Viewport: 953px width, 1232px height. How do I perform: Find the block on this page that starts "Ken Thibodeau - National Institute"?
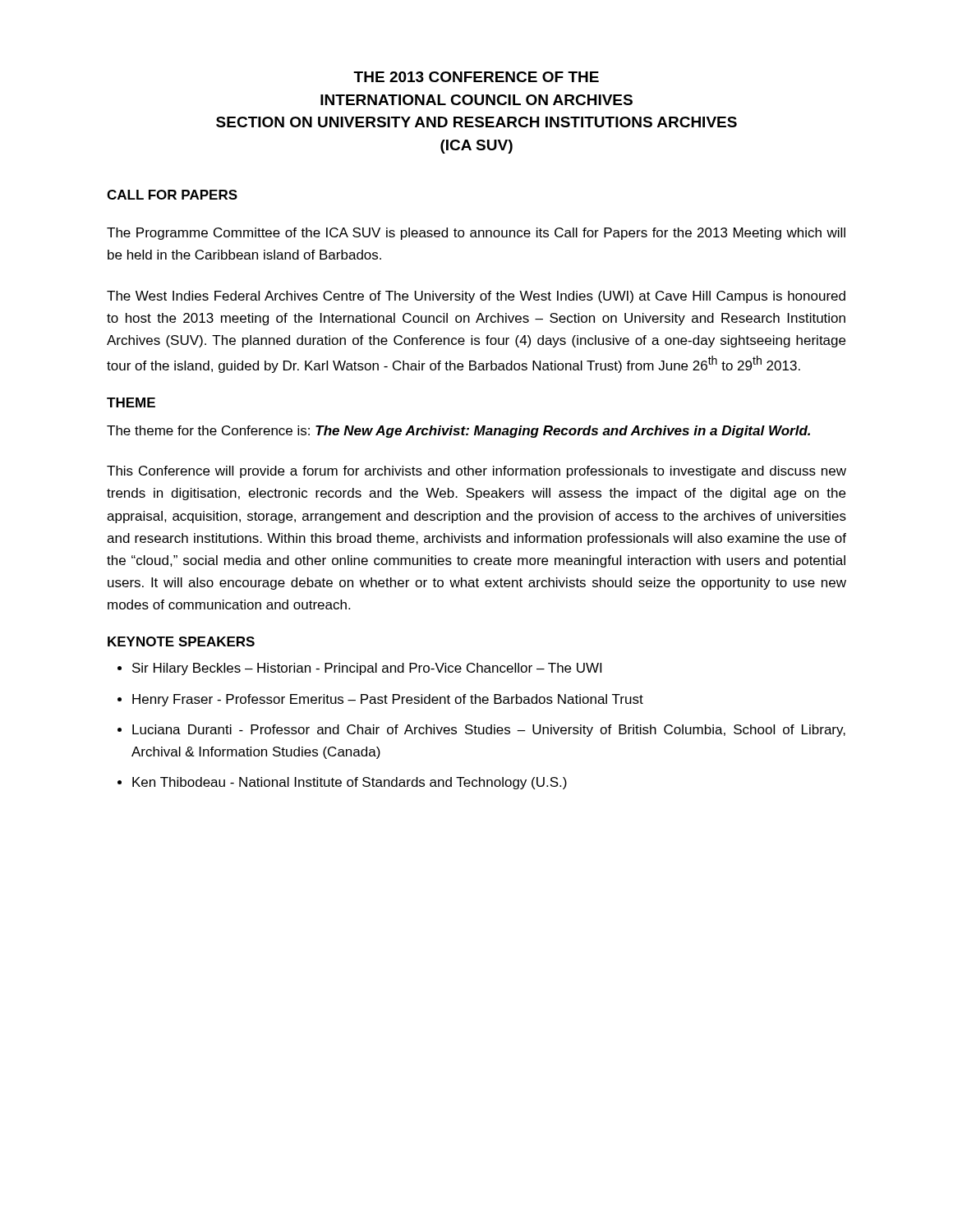pos(349,783)
